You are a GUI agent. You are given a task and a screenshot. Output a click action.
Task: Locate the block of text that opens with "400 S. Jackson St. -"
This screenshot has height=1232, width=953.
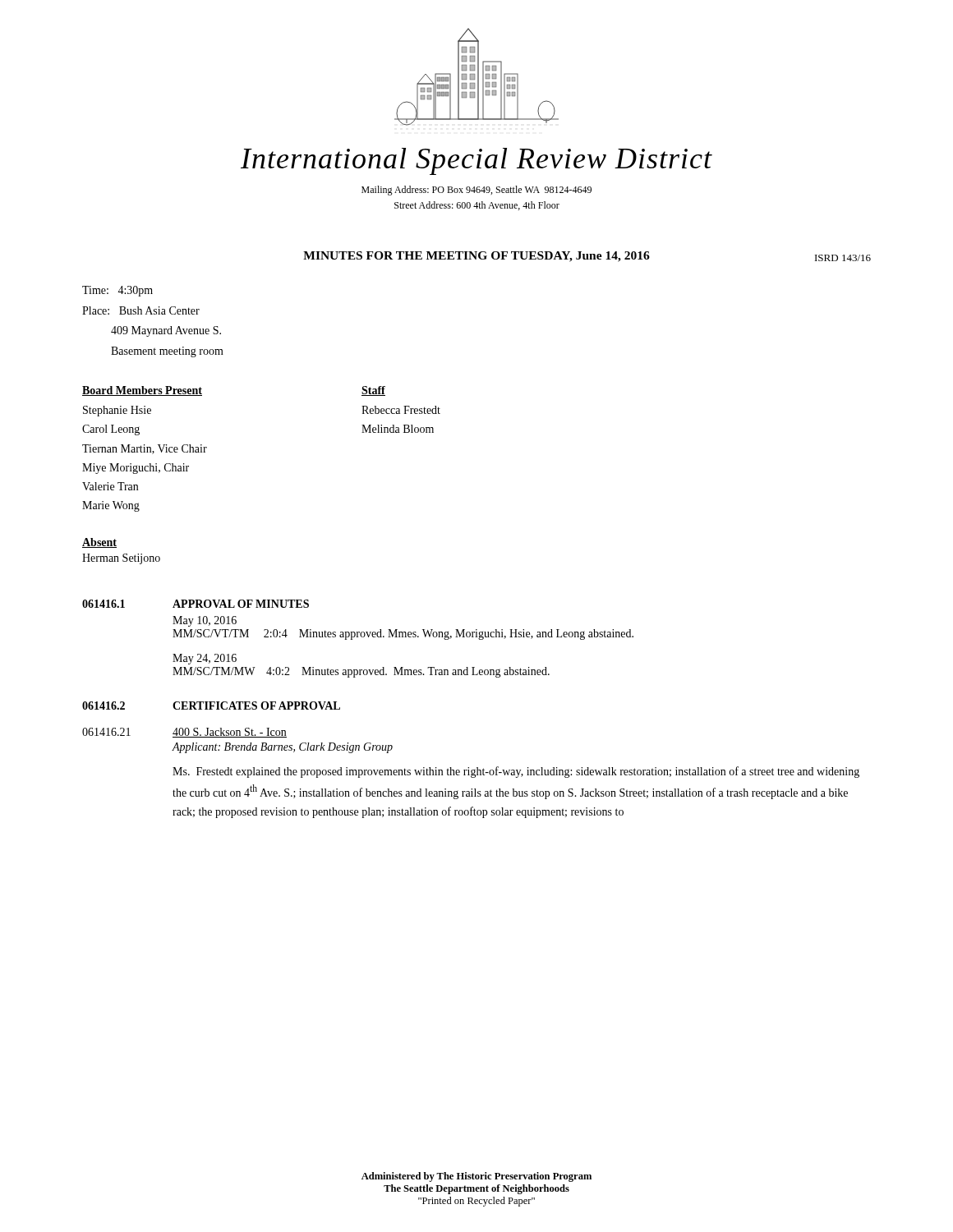(x=230, y=732)
